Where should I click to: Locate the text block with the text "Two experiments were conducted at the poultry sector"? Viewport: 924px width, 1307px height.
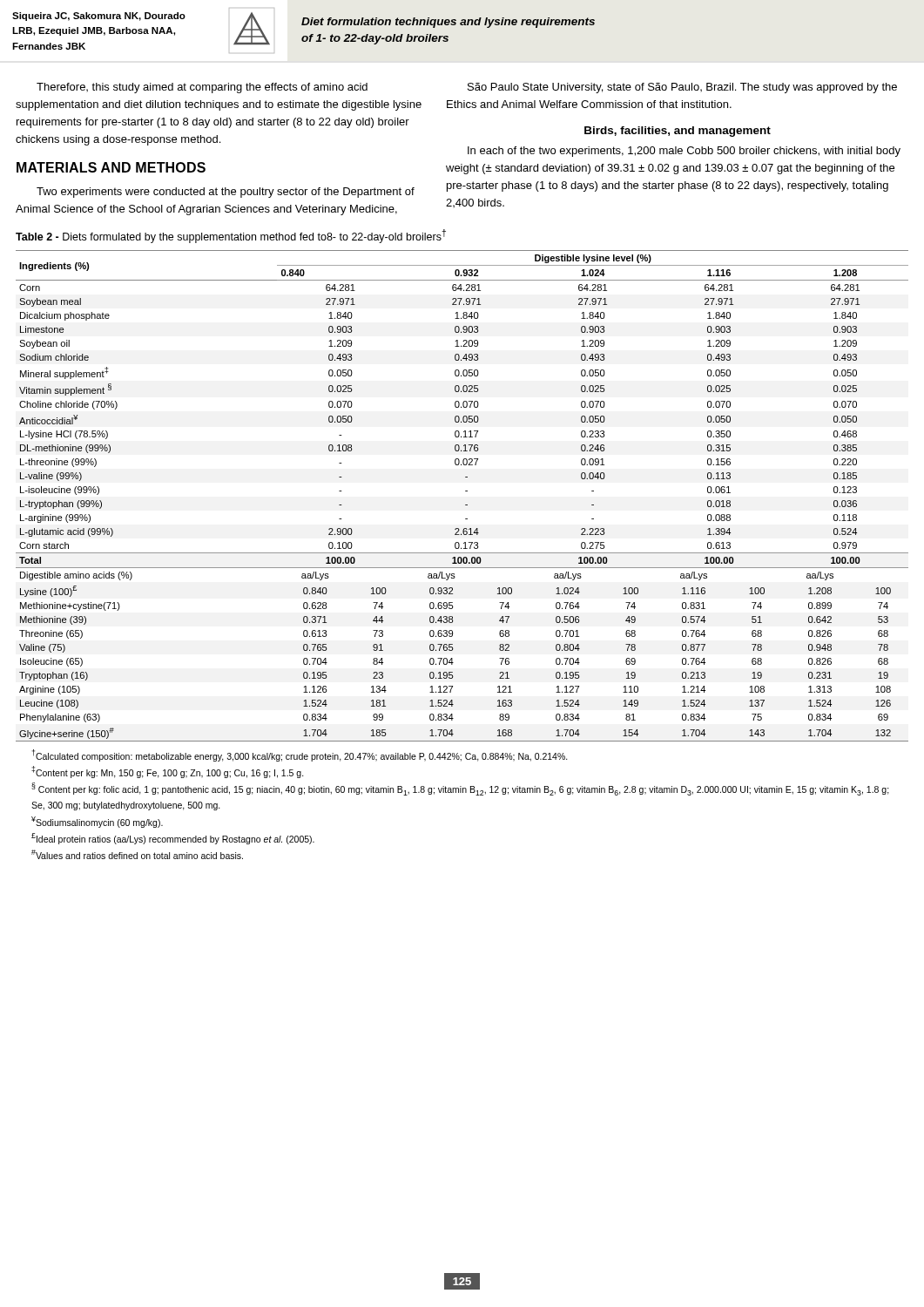point(215,200)
